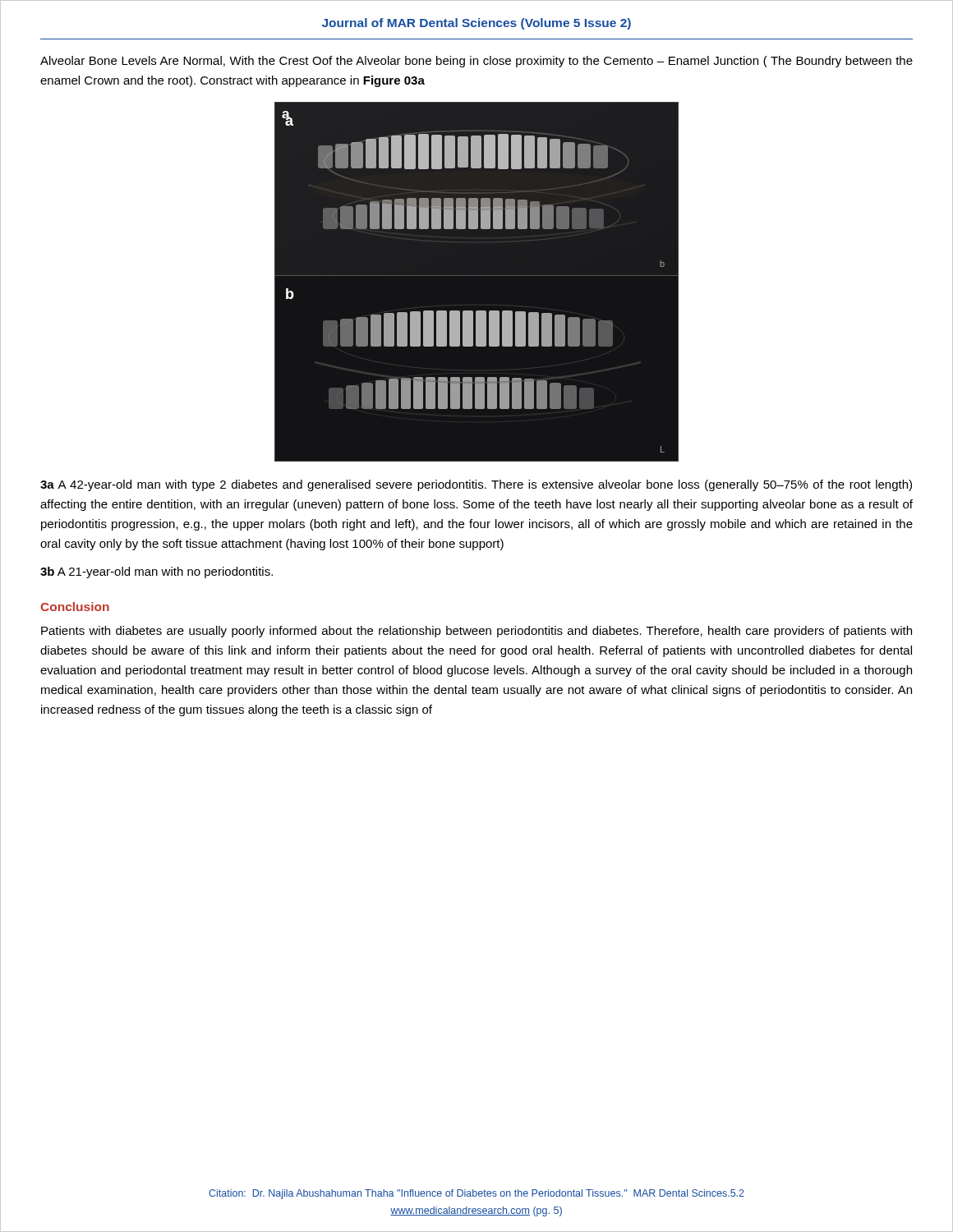The height and width of the screenshot is (1232, 953).
Task: Point to the element starting "Alveolar Bone Levels Are Normal, With"
Action: [x=476, y=70]
